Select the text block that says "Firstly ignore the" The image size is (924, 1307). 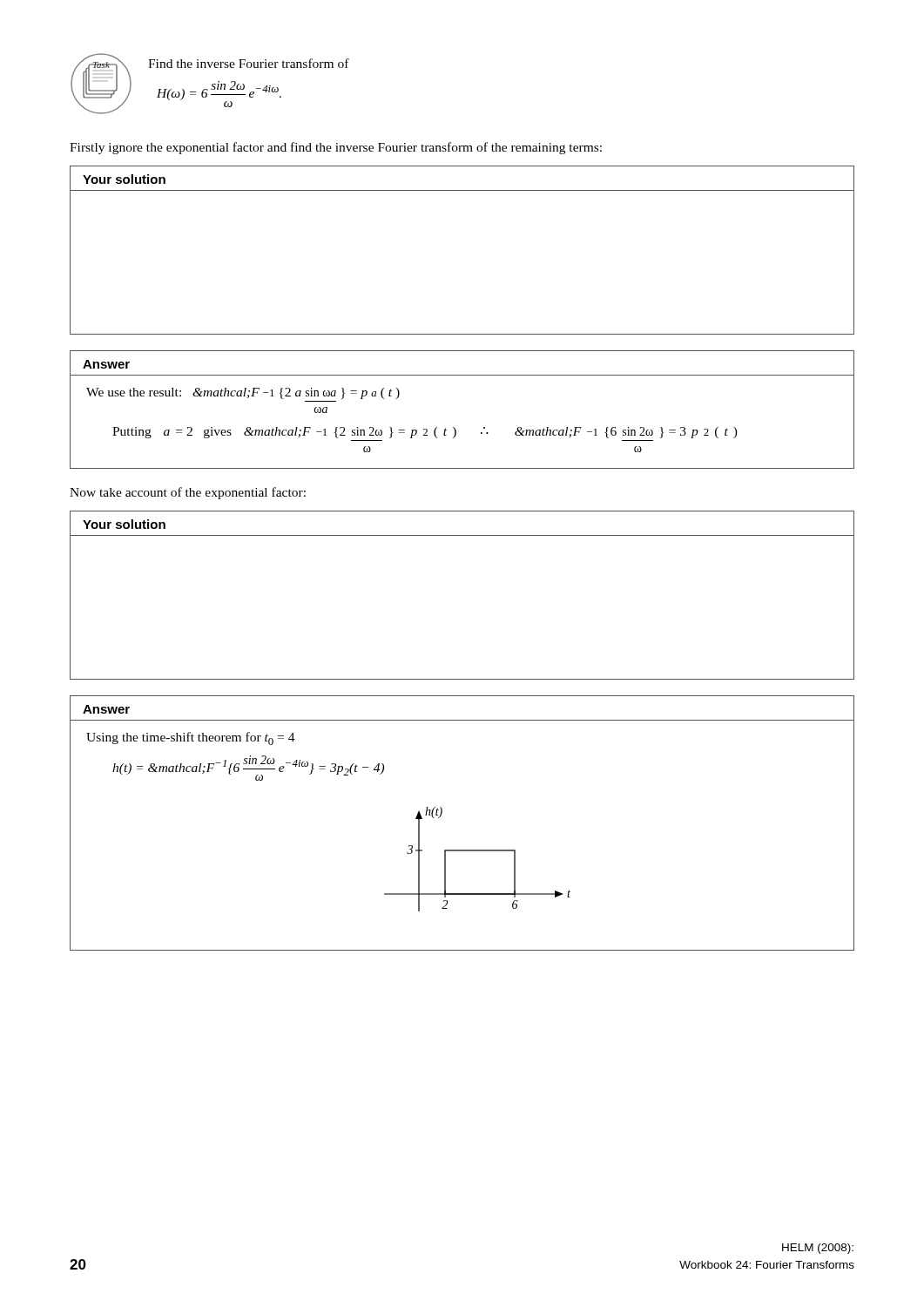tap(336, 147)
